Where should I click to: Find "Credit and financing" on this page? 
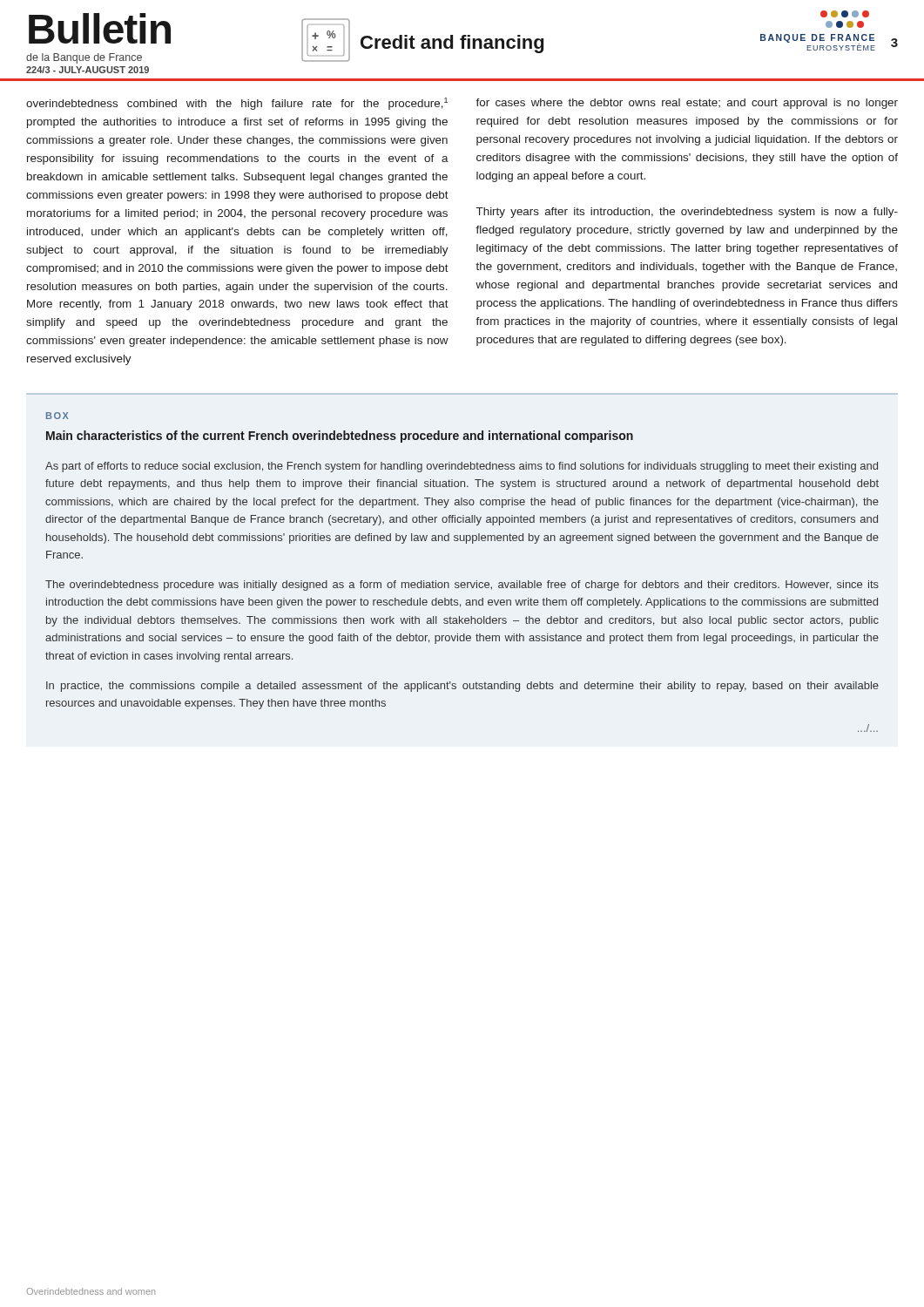(452, 42)
